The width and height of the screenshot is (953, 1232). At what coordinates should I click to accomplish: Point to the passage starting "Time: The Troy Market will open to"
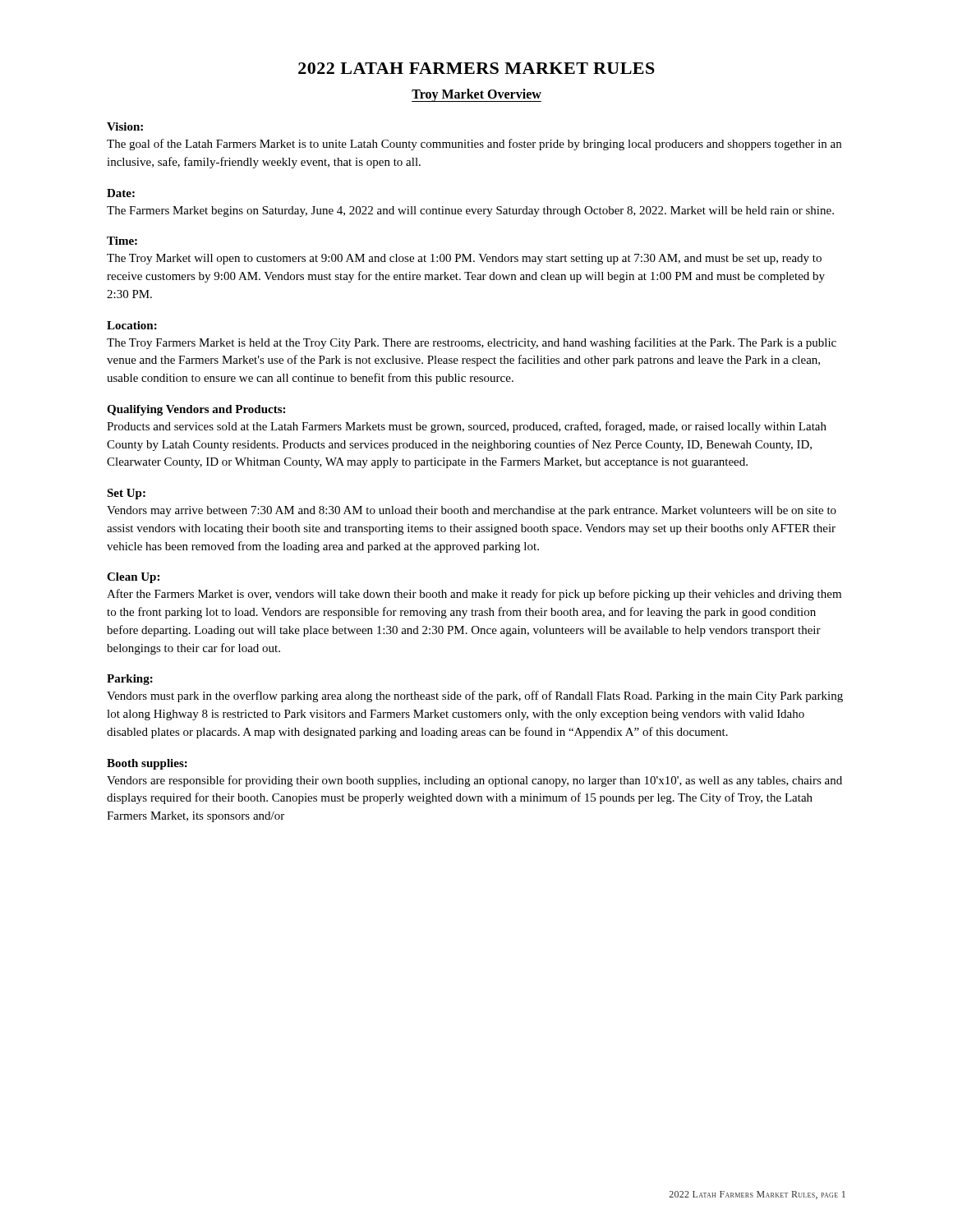(x=476, y=269)
